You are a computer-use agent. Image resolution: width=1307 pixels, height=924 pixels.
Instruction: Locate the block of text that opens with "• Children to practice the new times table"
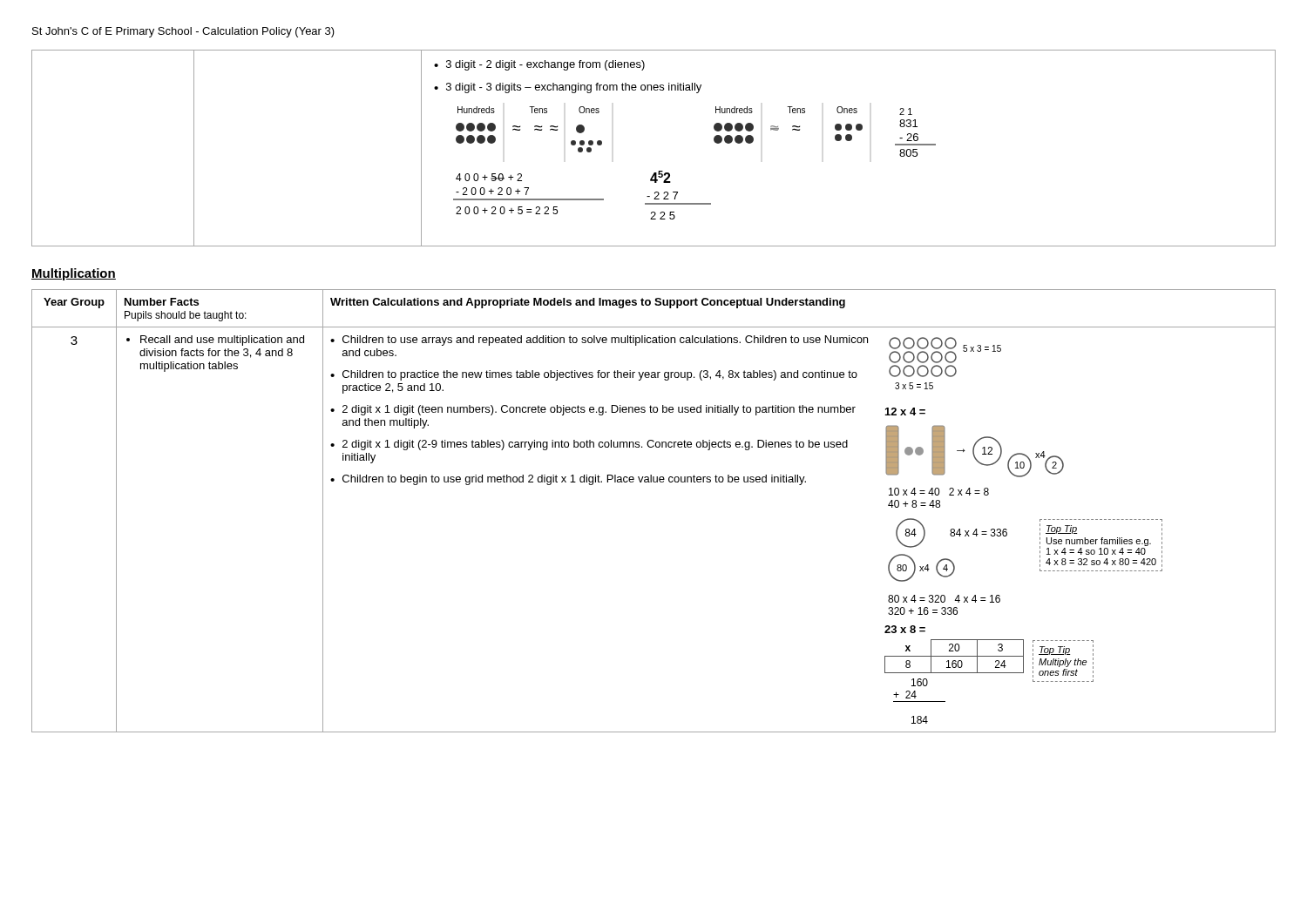[600, 381]
